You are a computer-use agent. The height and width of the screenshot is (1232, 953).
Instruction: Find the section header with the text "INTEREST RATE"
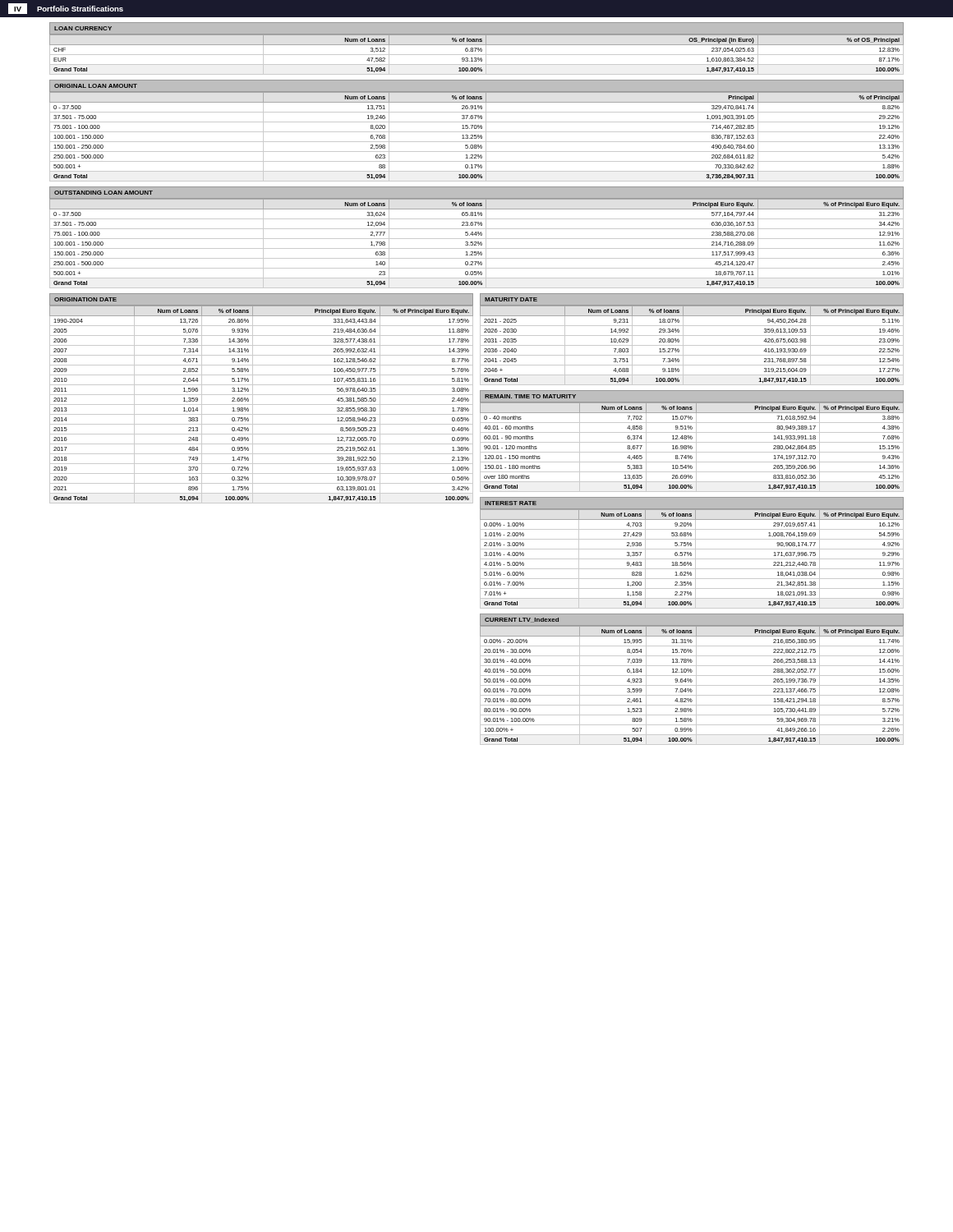511,503
